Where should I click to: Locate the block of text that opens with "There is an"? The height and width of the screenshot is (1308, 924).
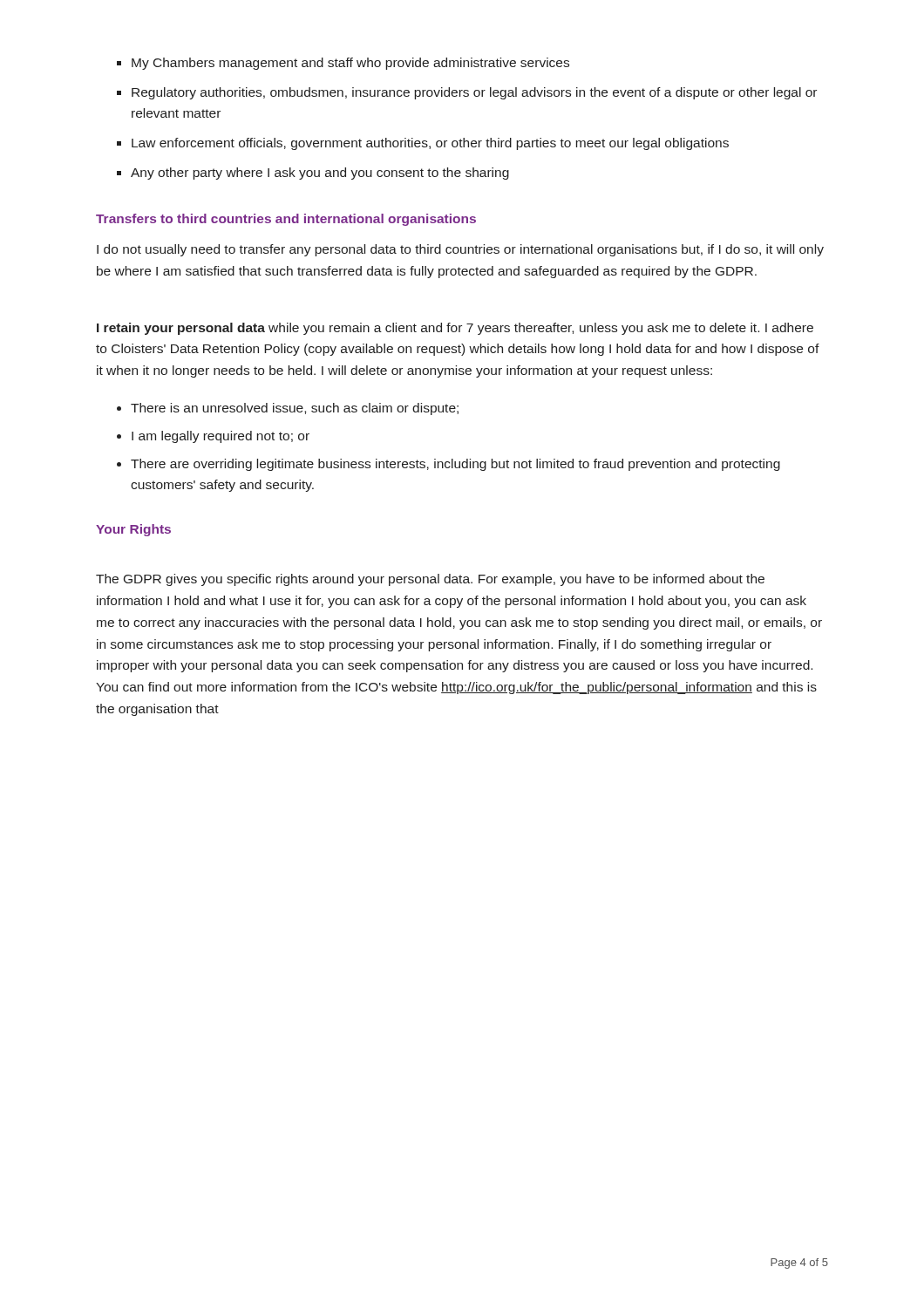point(295,408)
